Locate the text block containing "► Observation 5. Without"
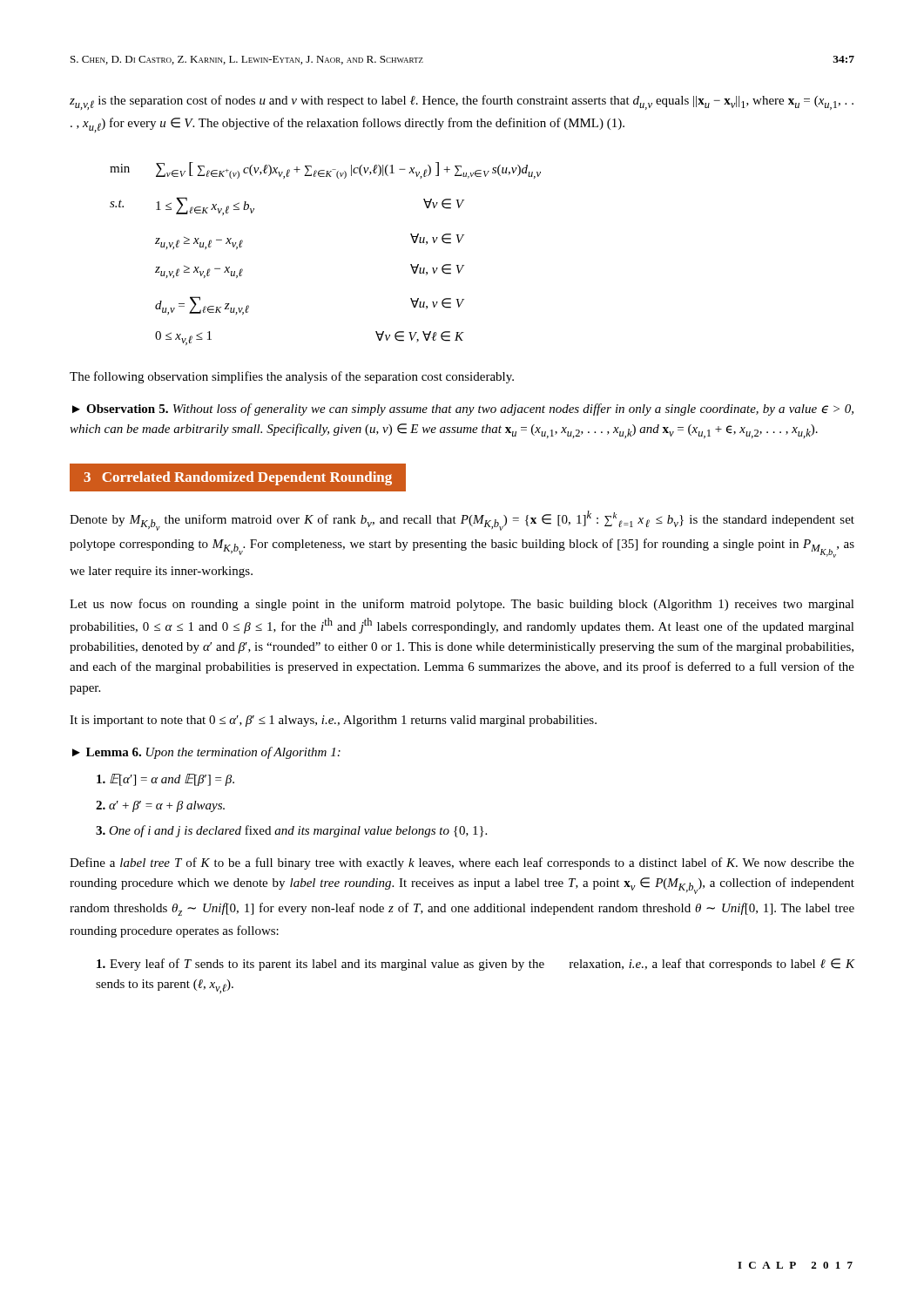Image resolution: width=924 pixels, height=1307 pixels. (462, 421)
